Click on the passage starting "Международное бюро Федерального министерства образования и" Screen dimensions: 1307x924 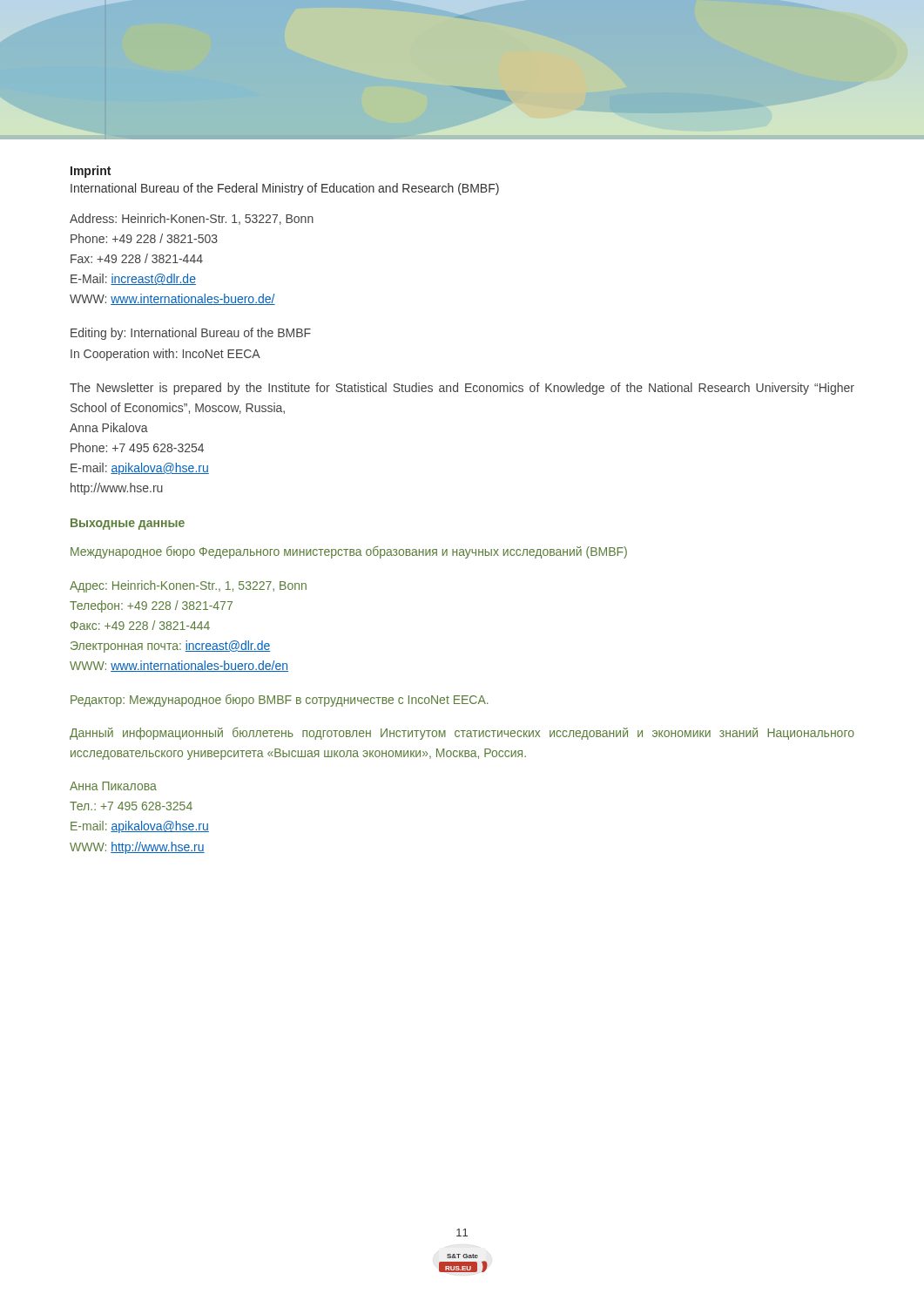click(x=349, y=552)
